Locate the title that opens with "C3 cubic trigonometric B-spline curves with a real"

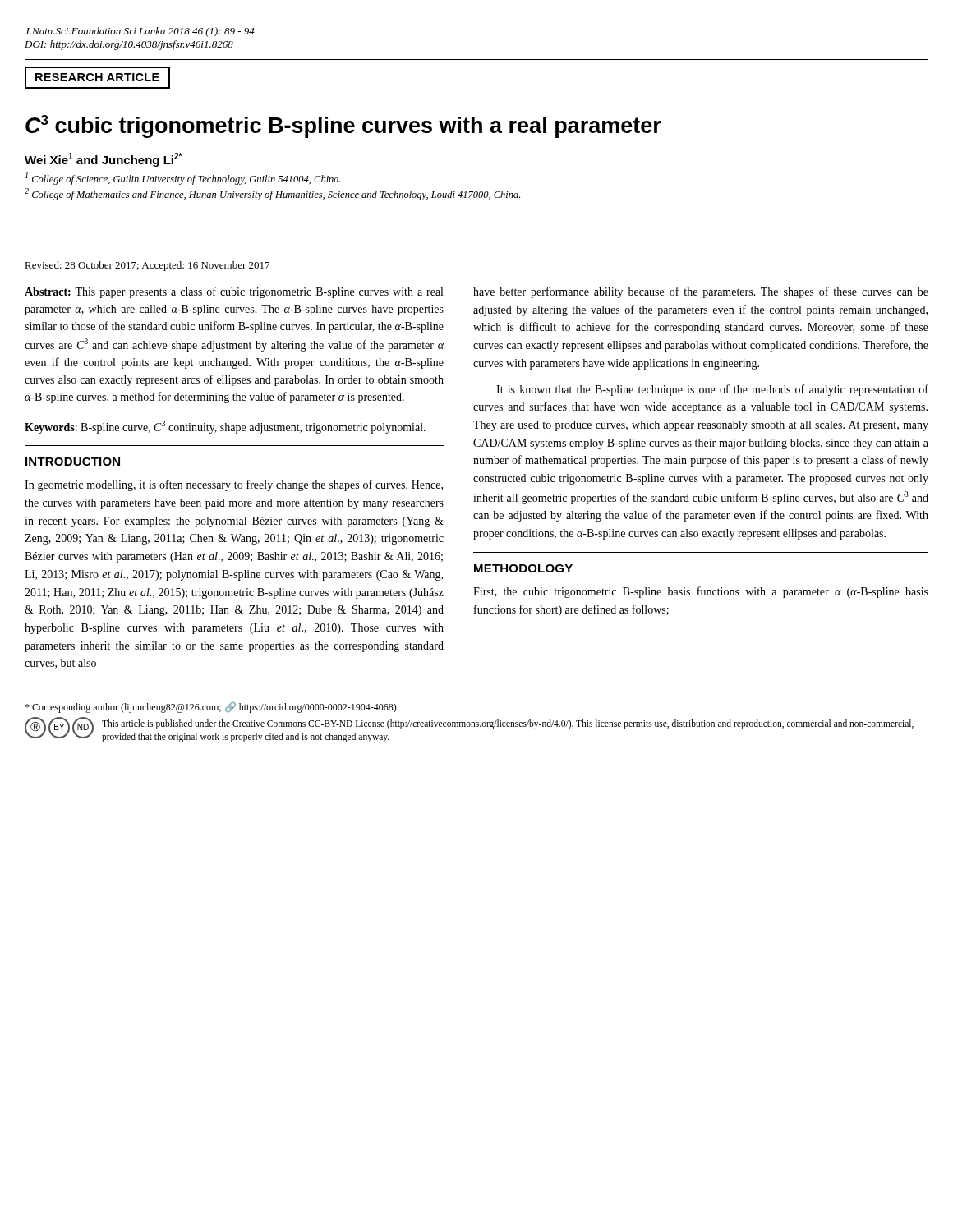point(343,125)
